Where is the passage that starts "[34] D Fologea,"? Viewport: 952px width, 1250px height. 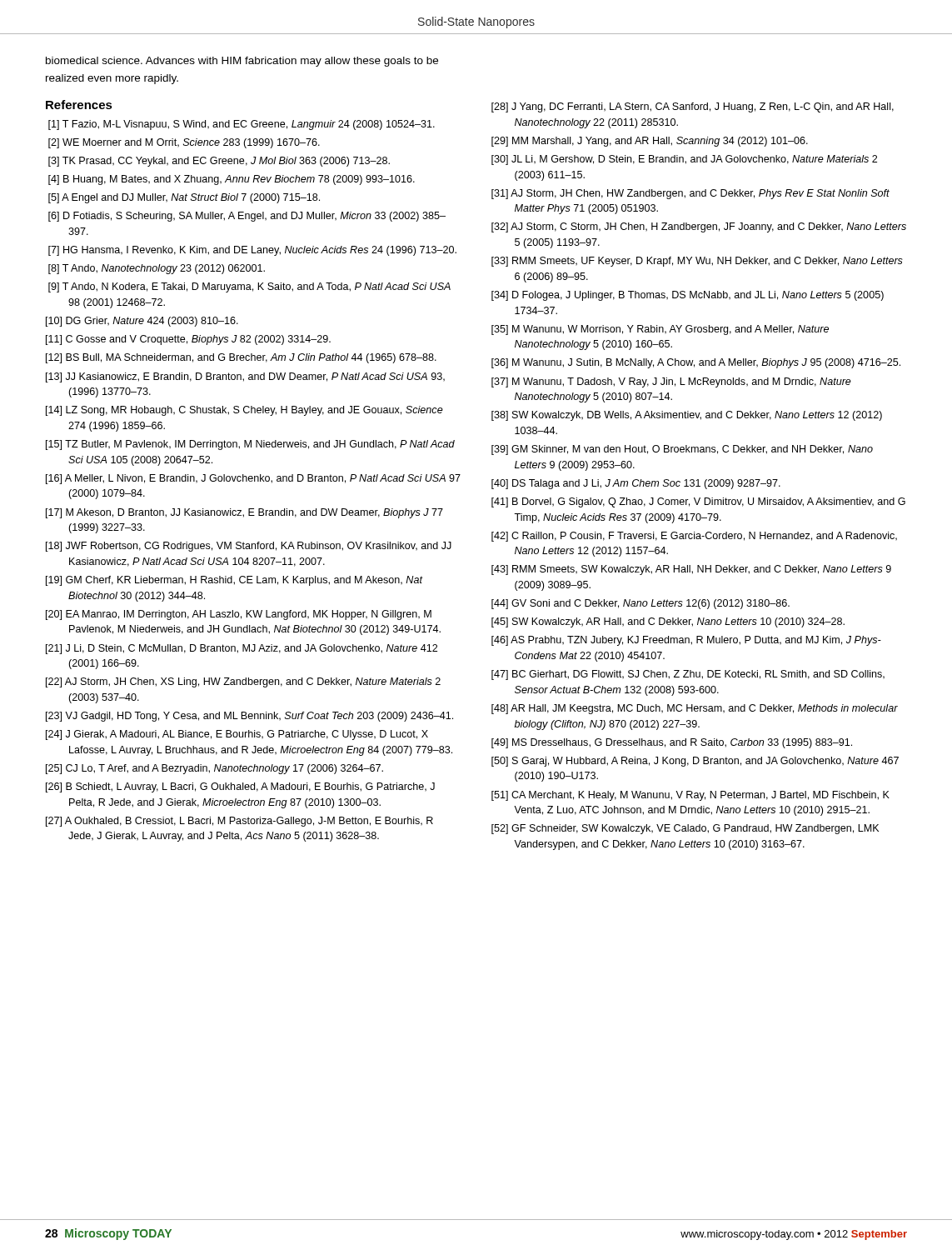[687, 303]
